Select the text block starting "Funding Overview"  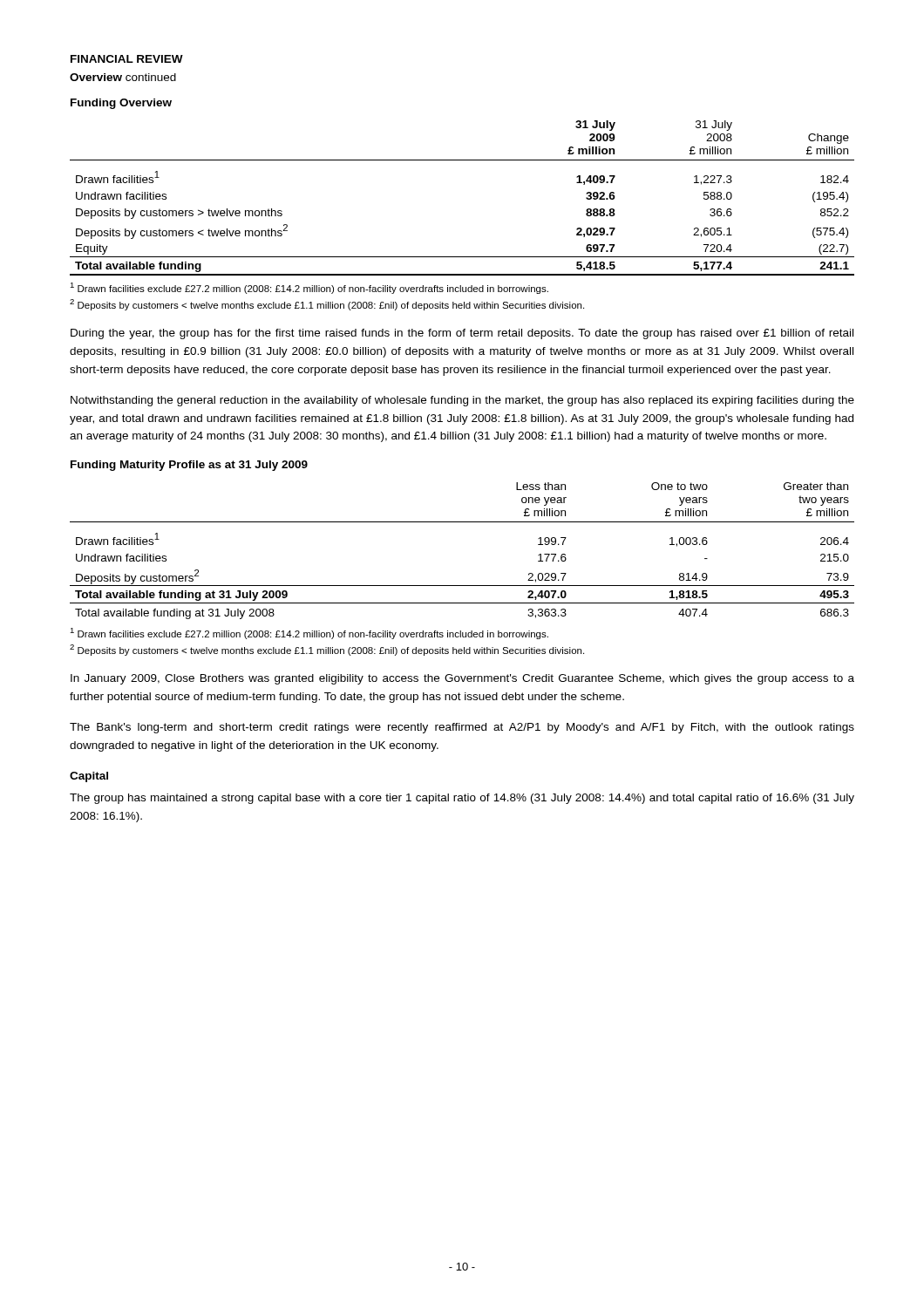pyautogui.click(x=121, y=102)
